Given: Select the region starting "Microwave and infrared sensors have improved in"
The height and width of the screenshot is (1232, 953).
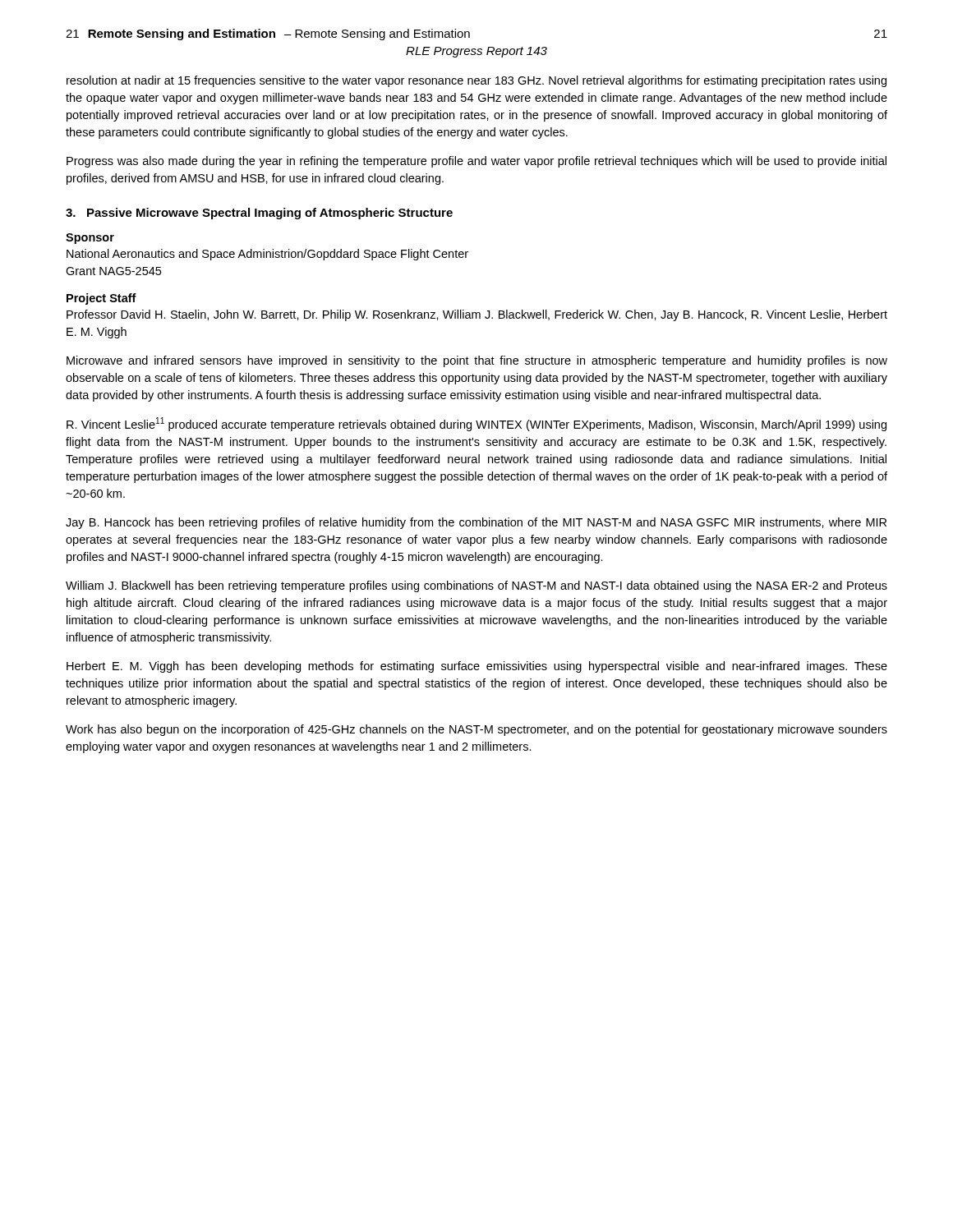Looking at the screenshot, I should [x=476, y=378].
